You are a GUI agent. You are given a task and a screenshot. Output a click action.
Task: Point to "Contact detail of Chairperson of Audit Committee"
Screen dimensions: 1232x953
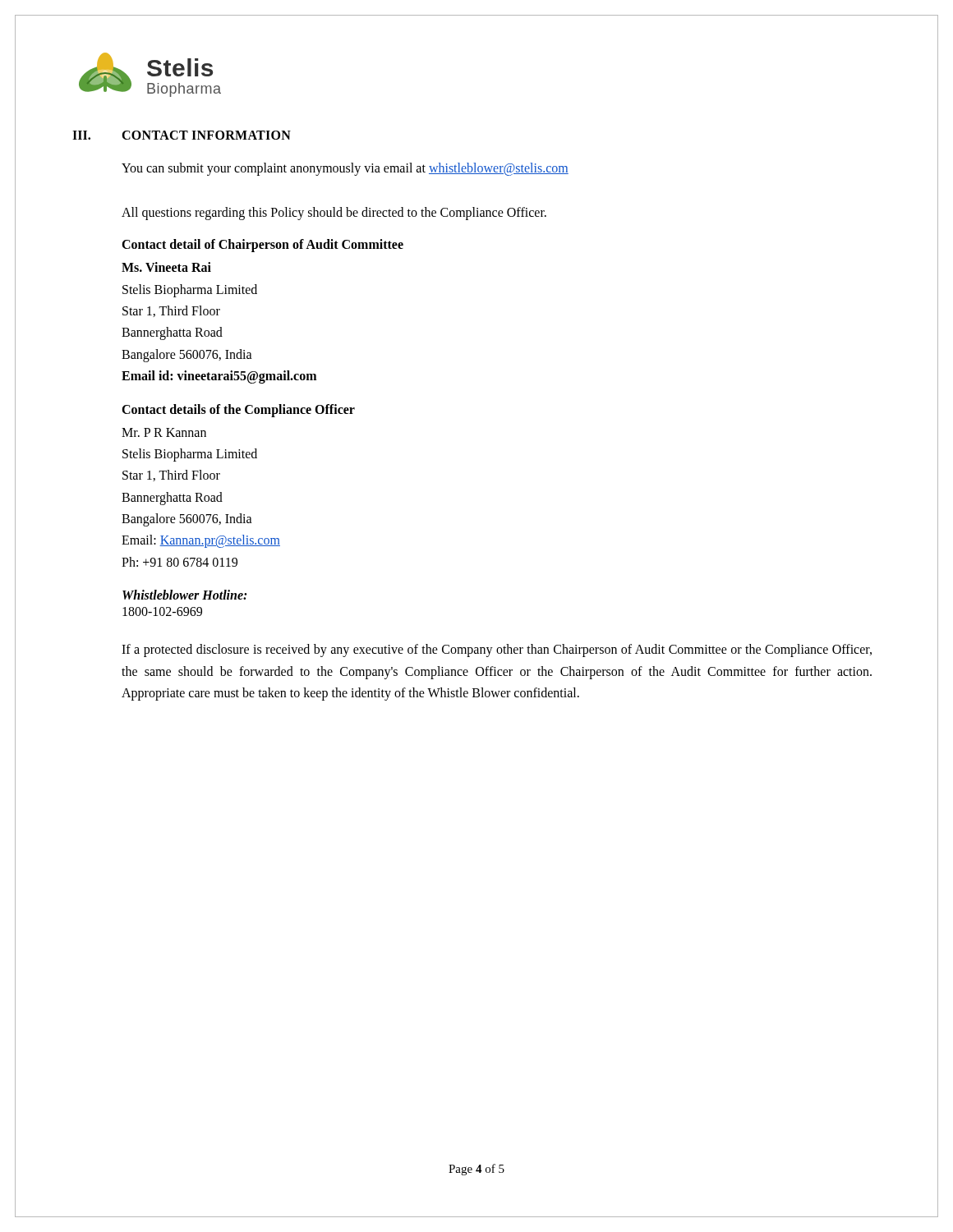click(263, 244)
